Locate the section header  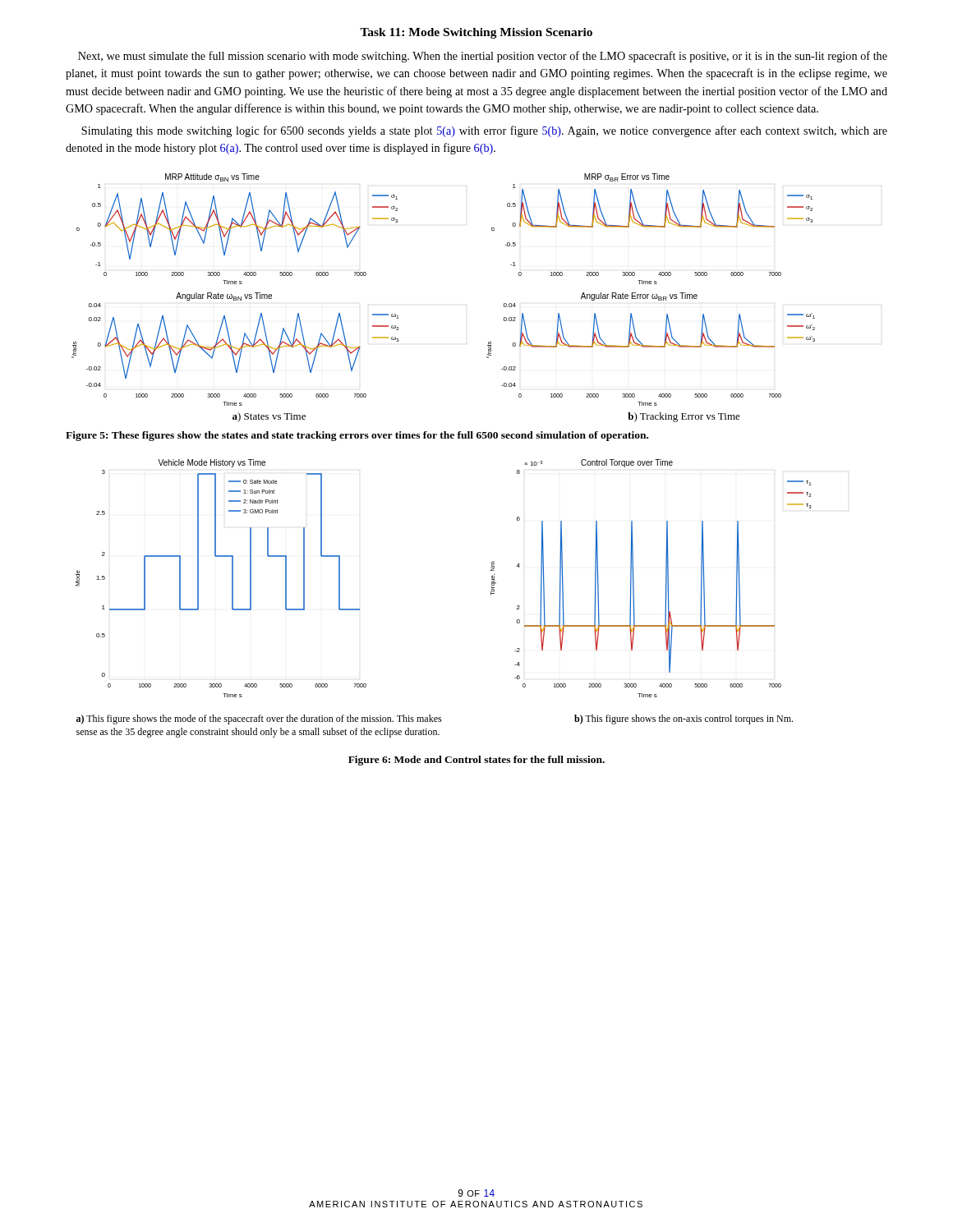click(476, 32)
